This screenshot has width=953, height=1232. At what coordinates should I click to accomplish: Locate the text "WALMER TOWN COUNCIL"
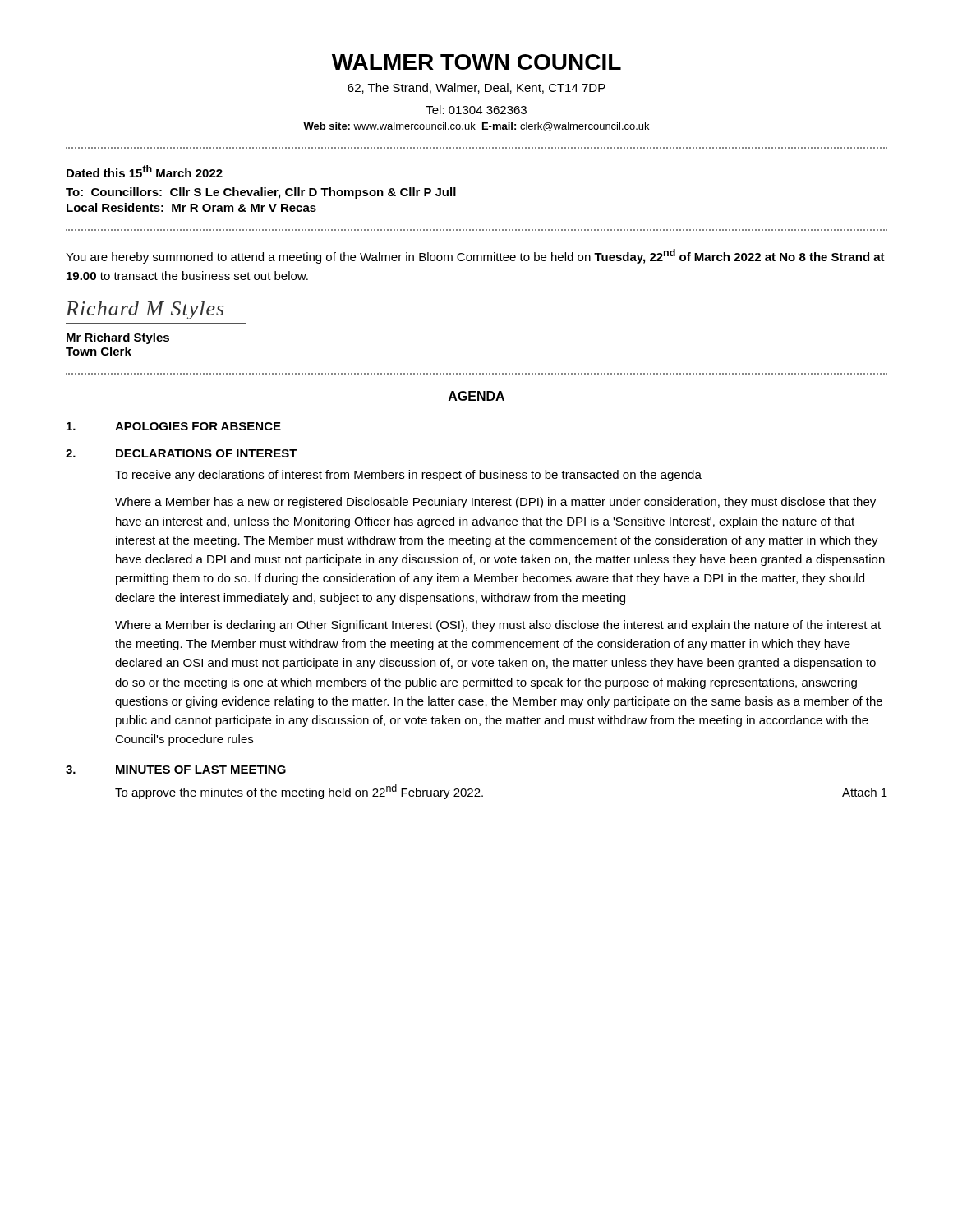pyautogui.click(x=476, y=62)
